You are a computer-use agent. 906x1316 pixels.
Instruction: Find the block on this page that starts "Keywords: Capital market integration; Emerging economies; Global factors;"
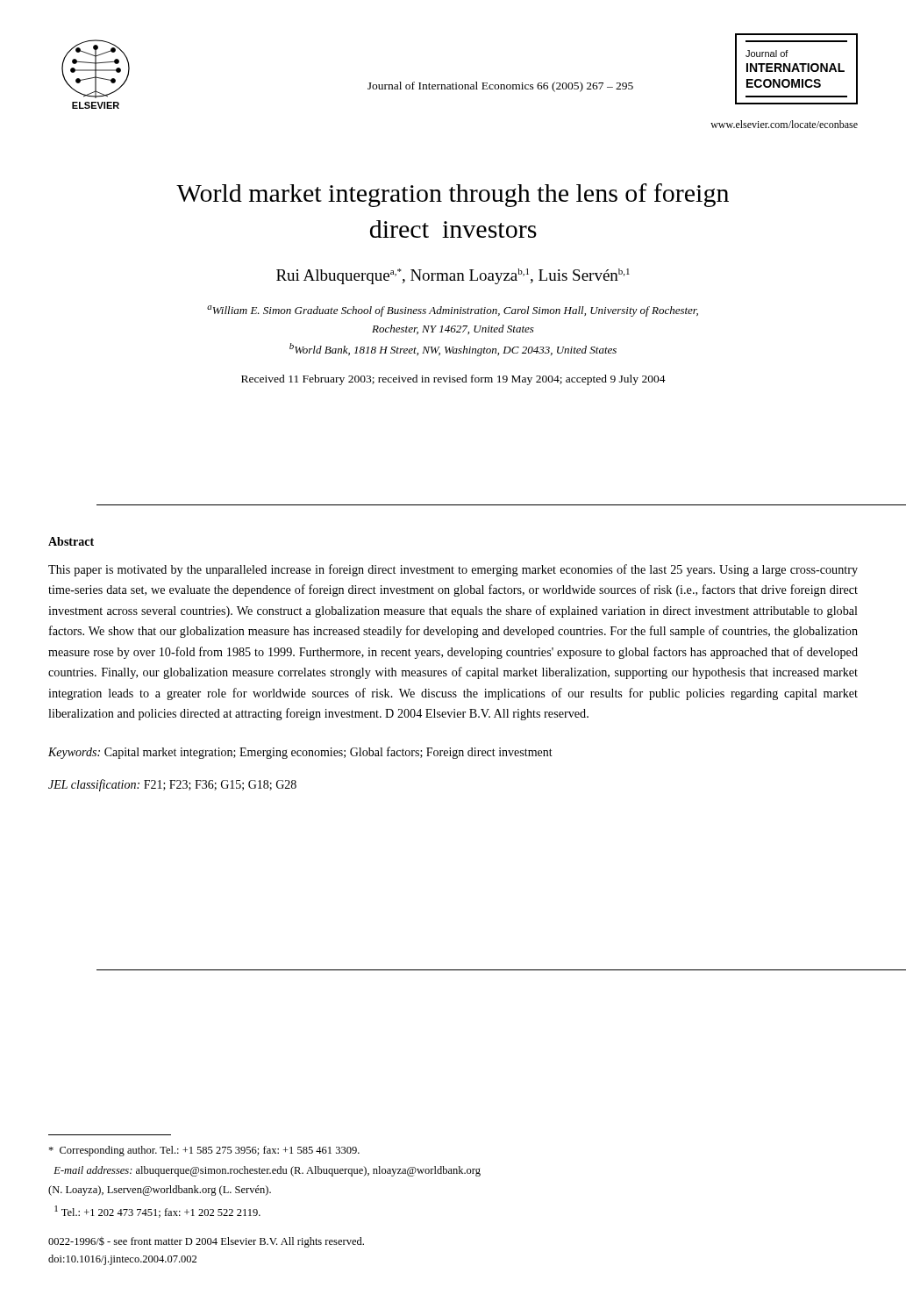click(x=300, y=753)
